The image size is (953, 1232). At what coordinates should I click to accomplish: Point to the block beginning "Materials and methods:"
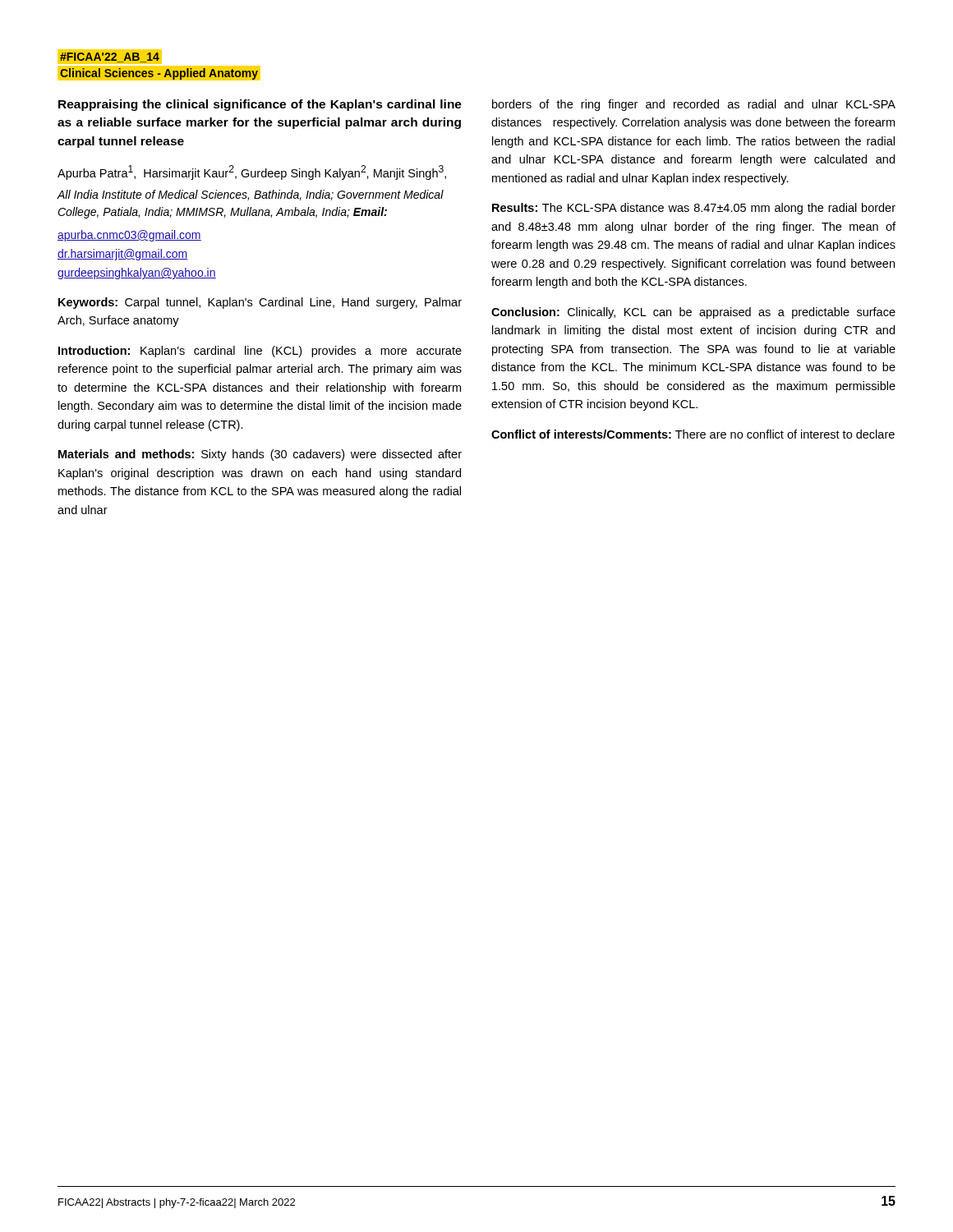[x=260, y=482]
